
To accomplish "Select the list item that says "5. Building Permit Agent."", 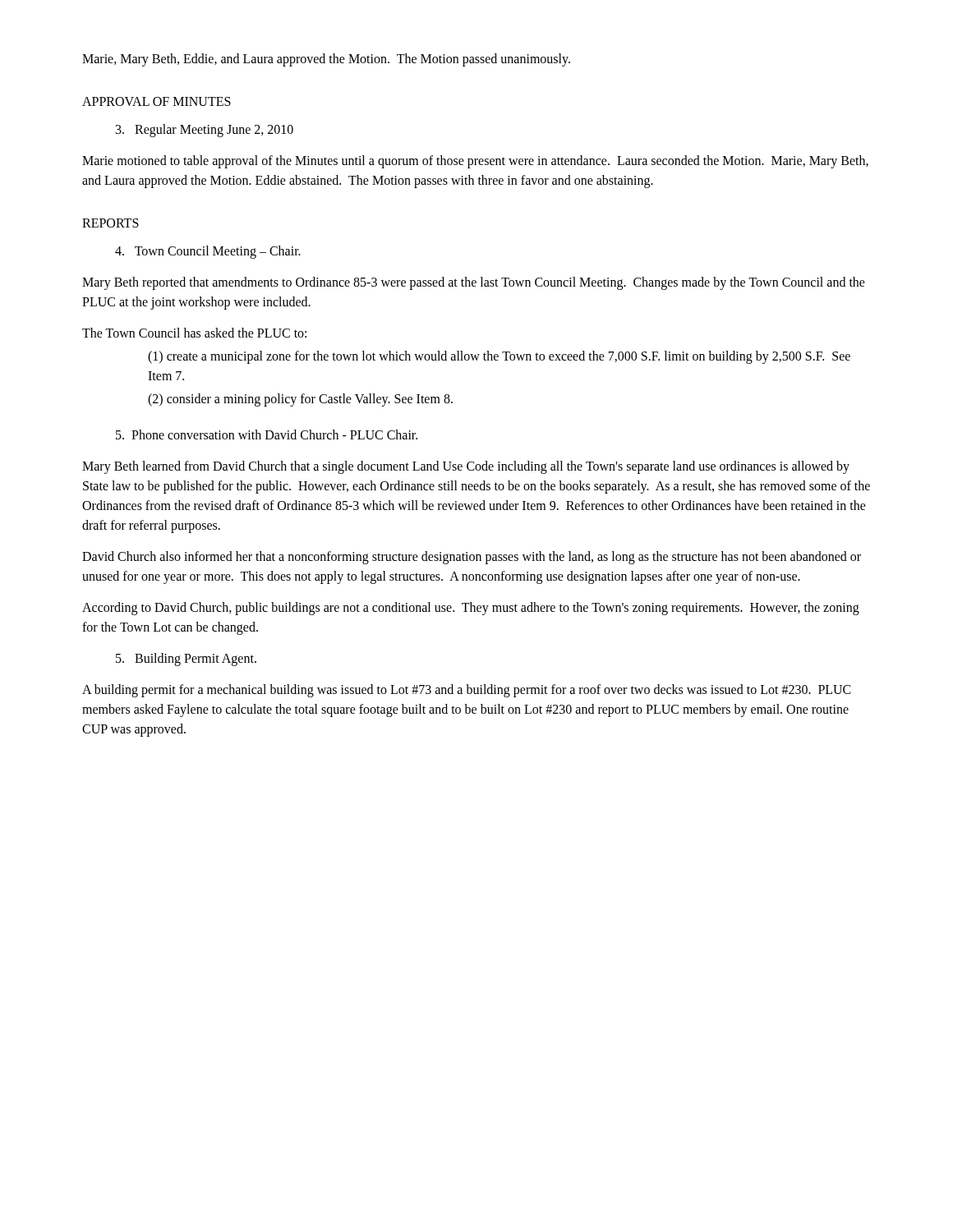I will pyautogui.click(x=186, y=658).
